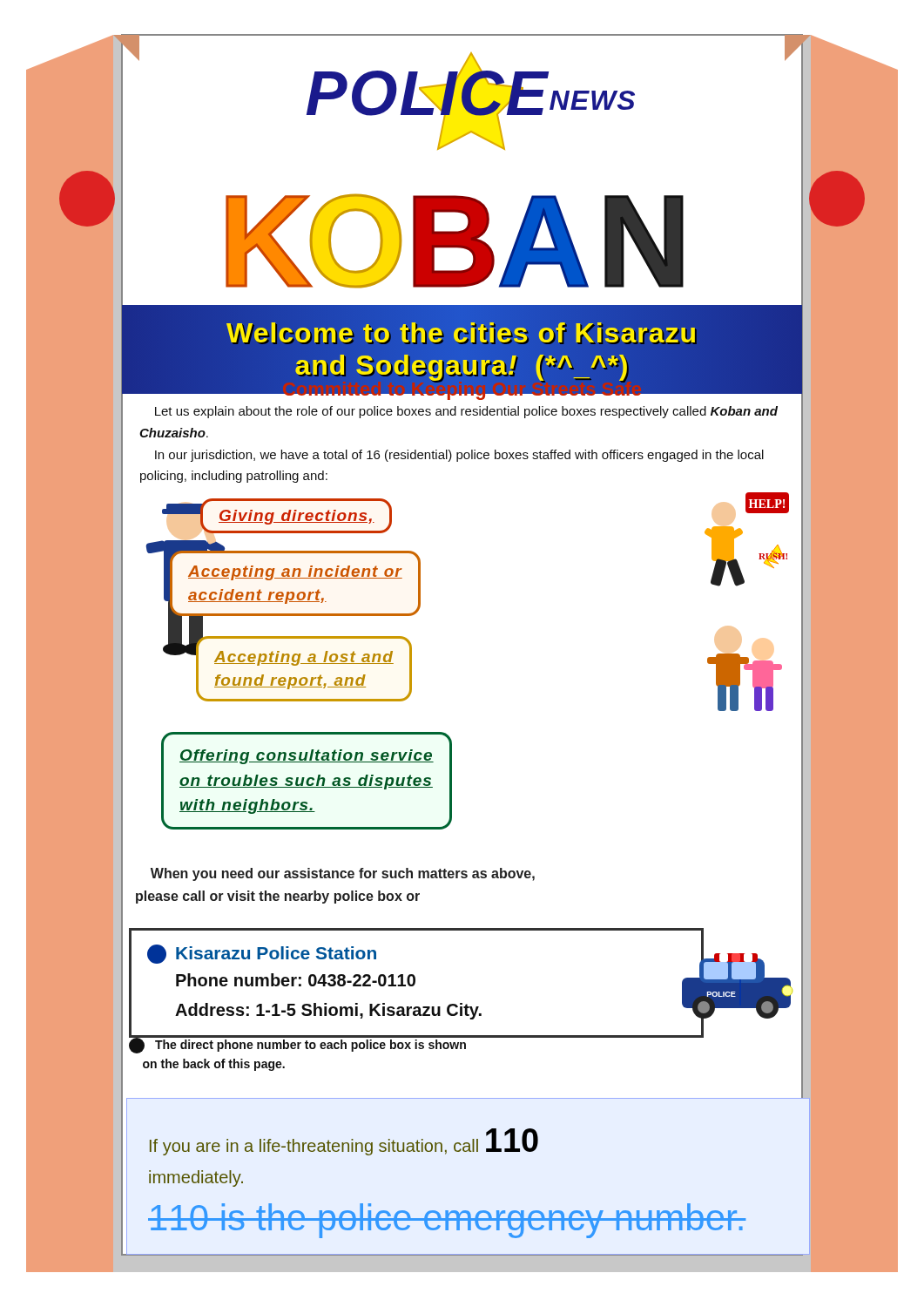Viewport: 924px width, 1307px height.
Task: Where does it say "Committed to Keeping Our Streets Safe"?
Action: [x=462, y=389]
